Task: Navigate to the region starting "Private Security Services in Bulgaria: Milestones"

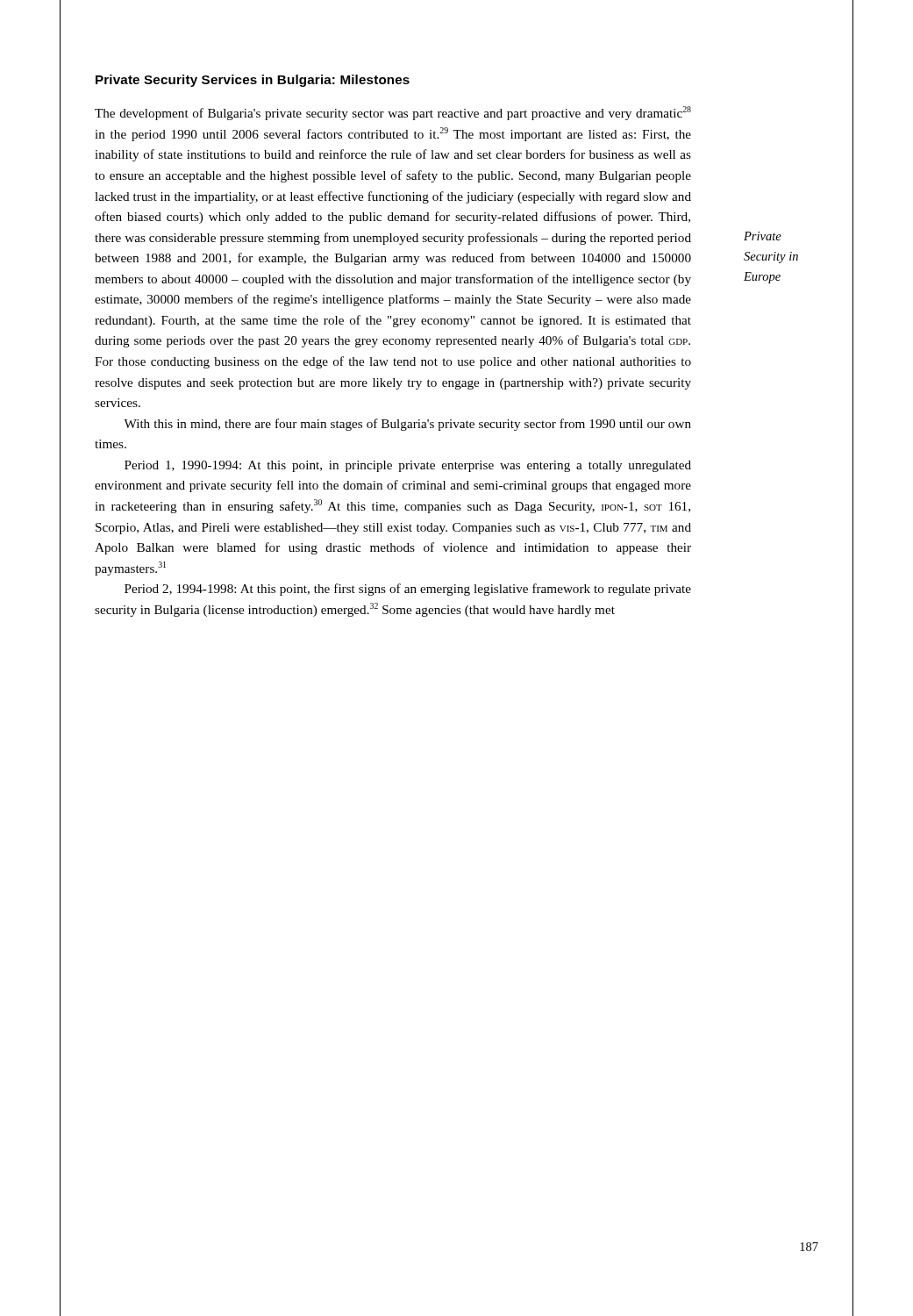Action: point(252,79)
